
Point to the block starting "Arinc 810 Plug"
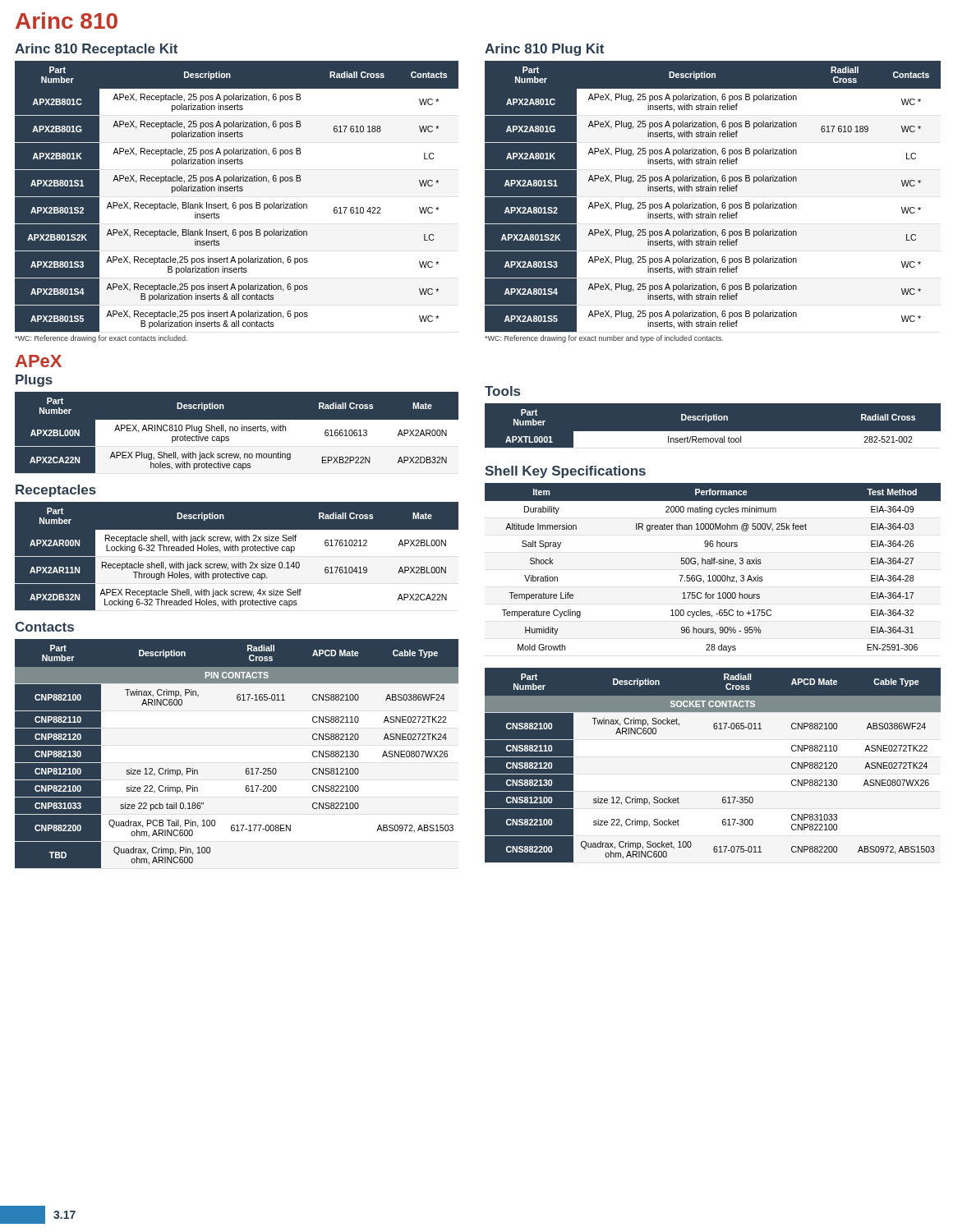(544, 49)
